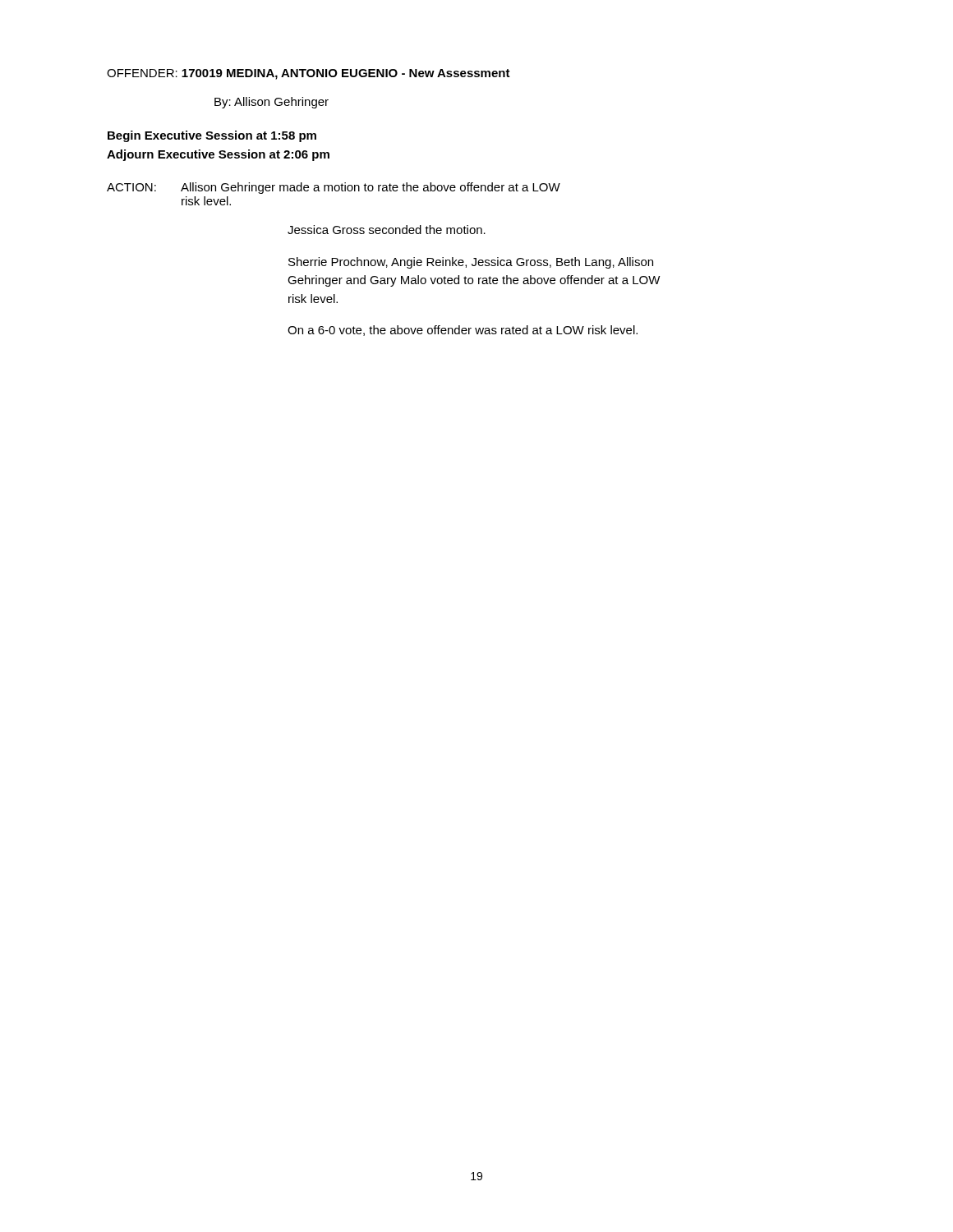
Task: Select the text block that says "Begin Executive Session at 1:58 pm Adjourn Executive"
Action: click(218, 144)
